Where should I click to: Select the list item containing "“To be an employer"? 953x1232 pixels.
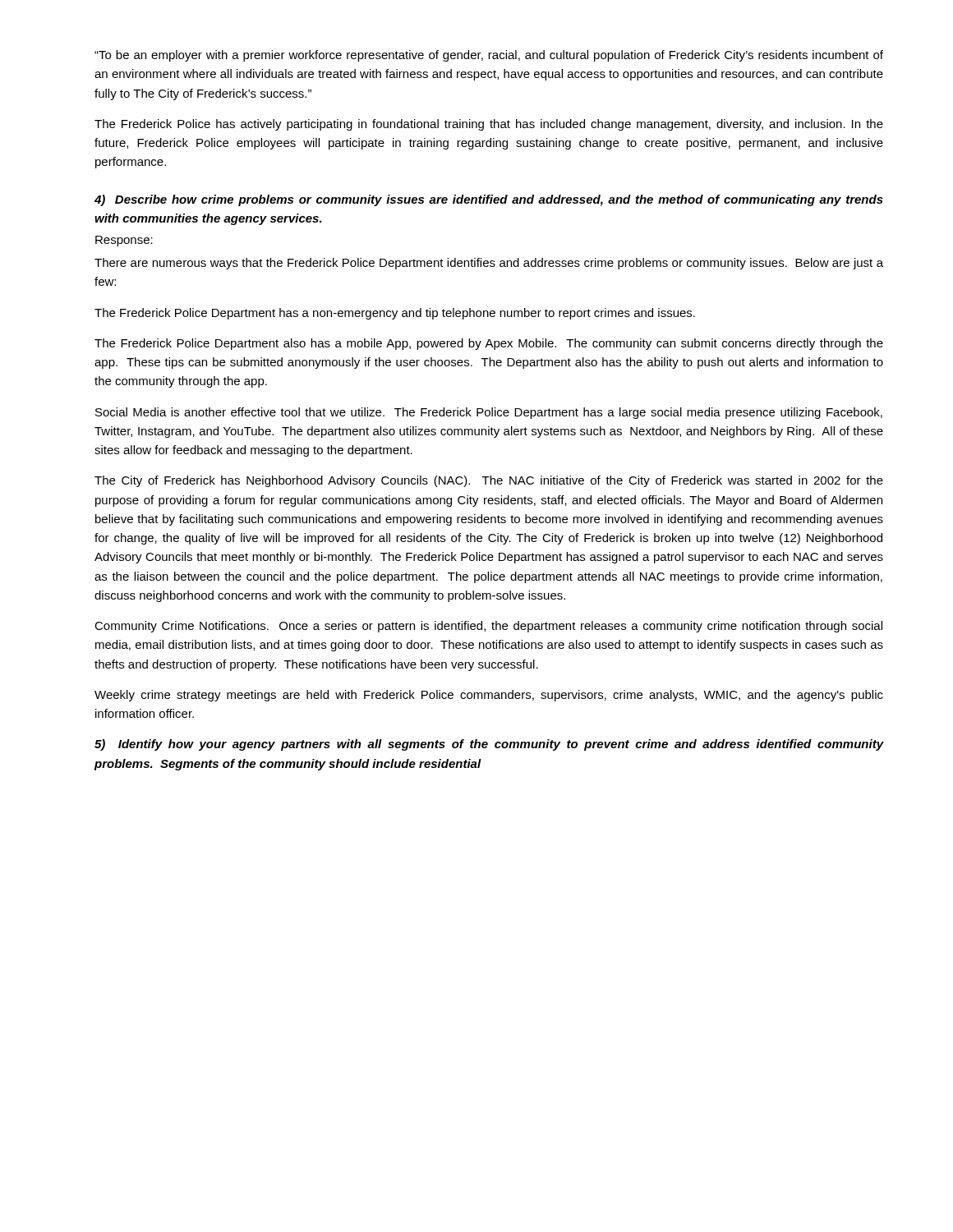click(x=476, y=74)
